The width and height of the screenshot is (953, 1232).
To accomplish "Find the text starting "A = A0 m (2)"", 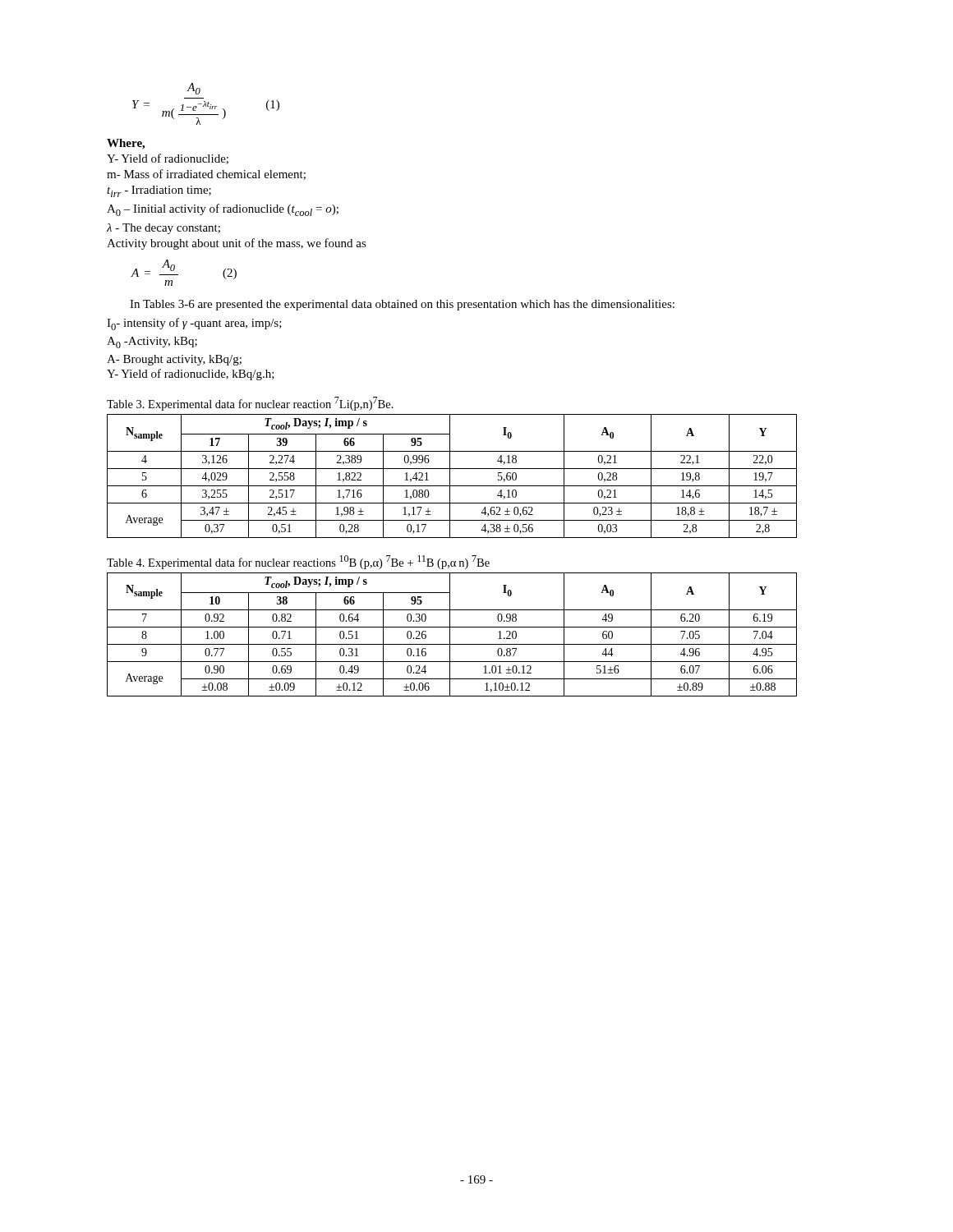I will click(184, 273).
